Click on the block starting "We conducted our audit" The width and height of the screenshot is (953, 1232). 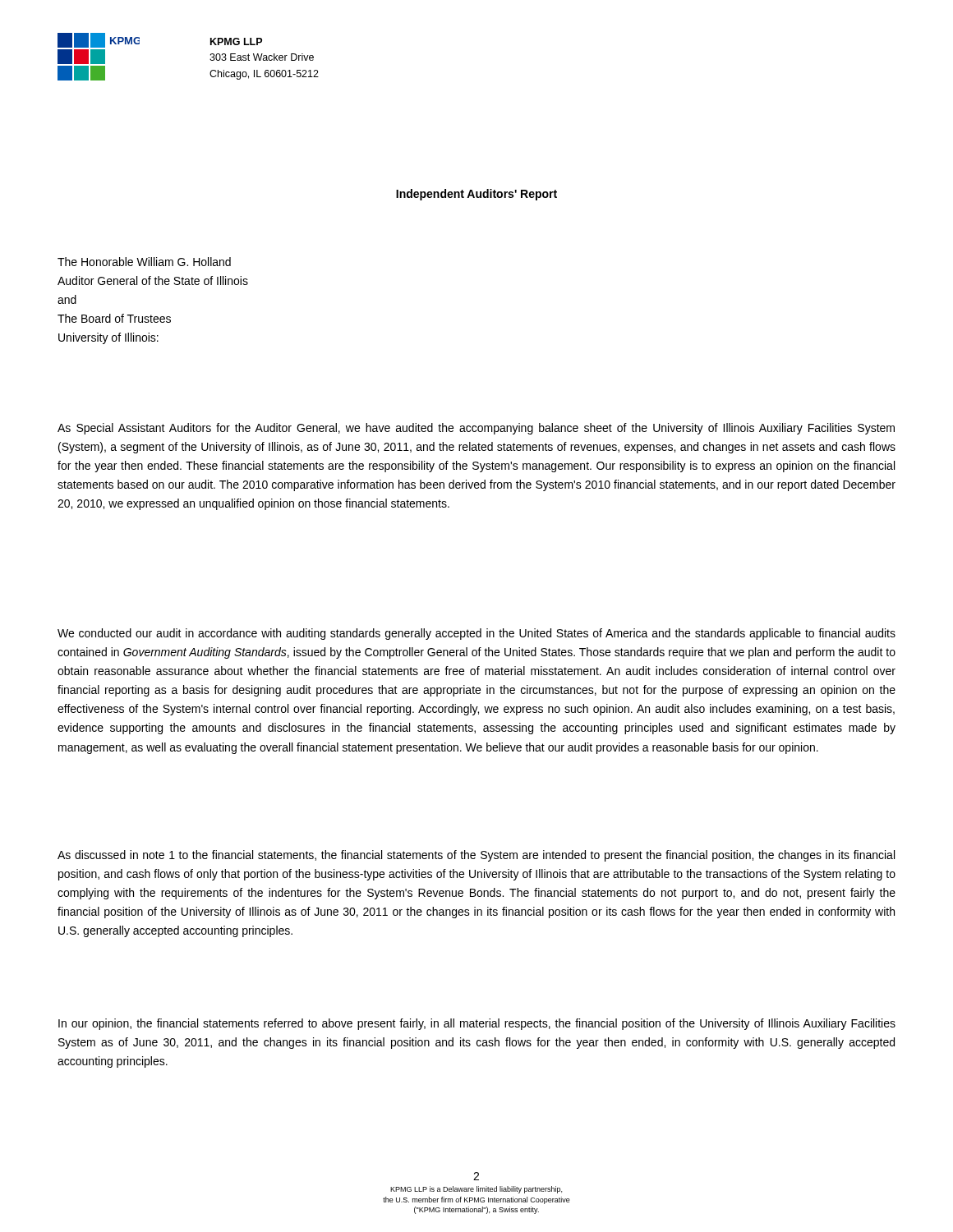476,690
